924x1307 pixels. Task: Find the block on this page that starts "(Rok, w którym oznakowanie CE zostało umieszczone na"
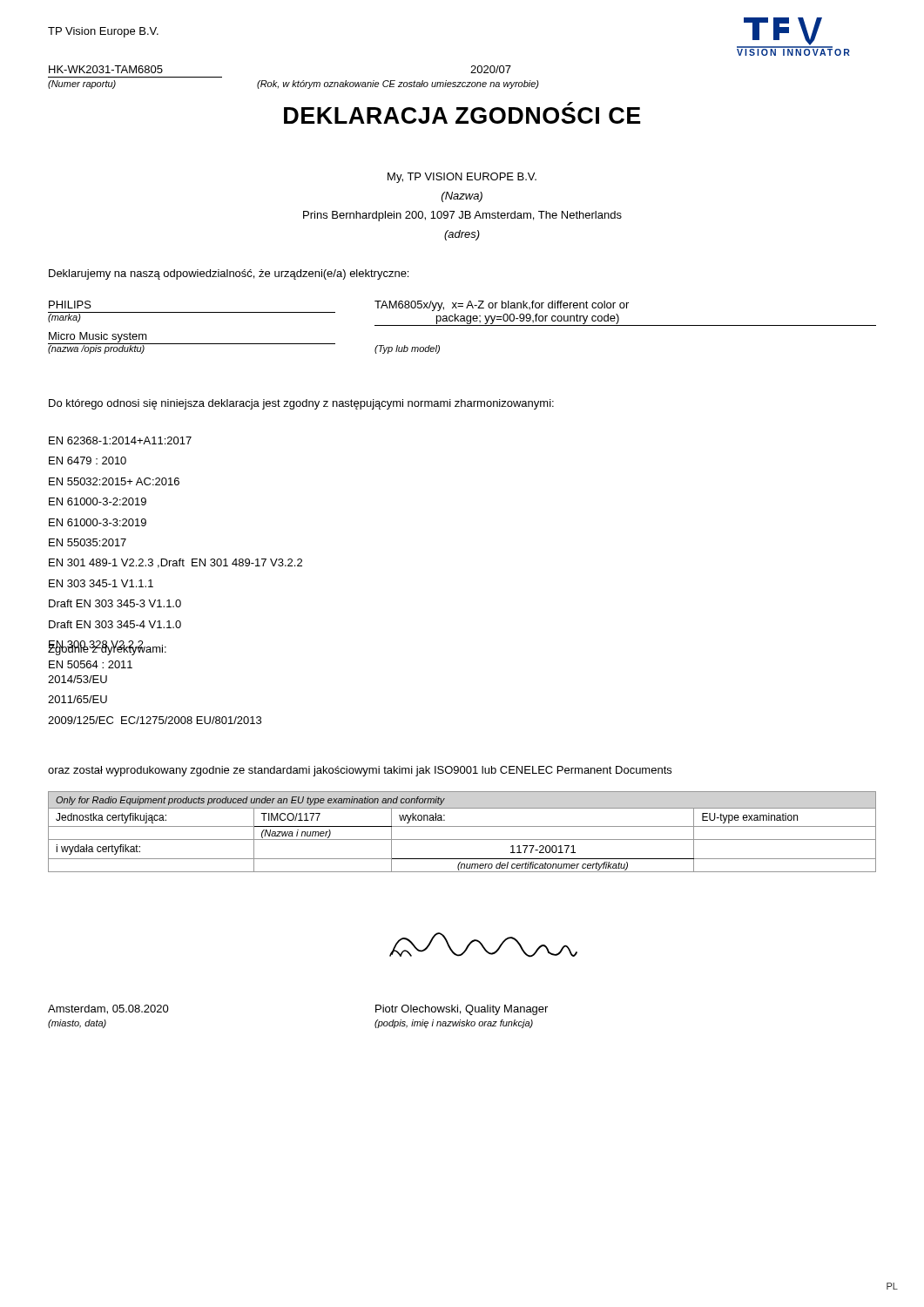pyautogui.click(x=398, y=84)
